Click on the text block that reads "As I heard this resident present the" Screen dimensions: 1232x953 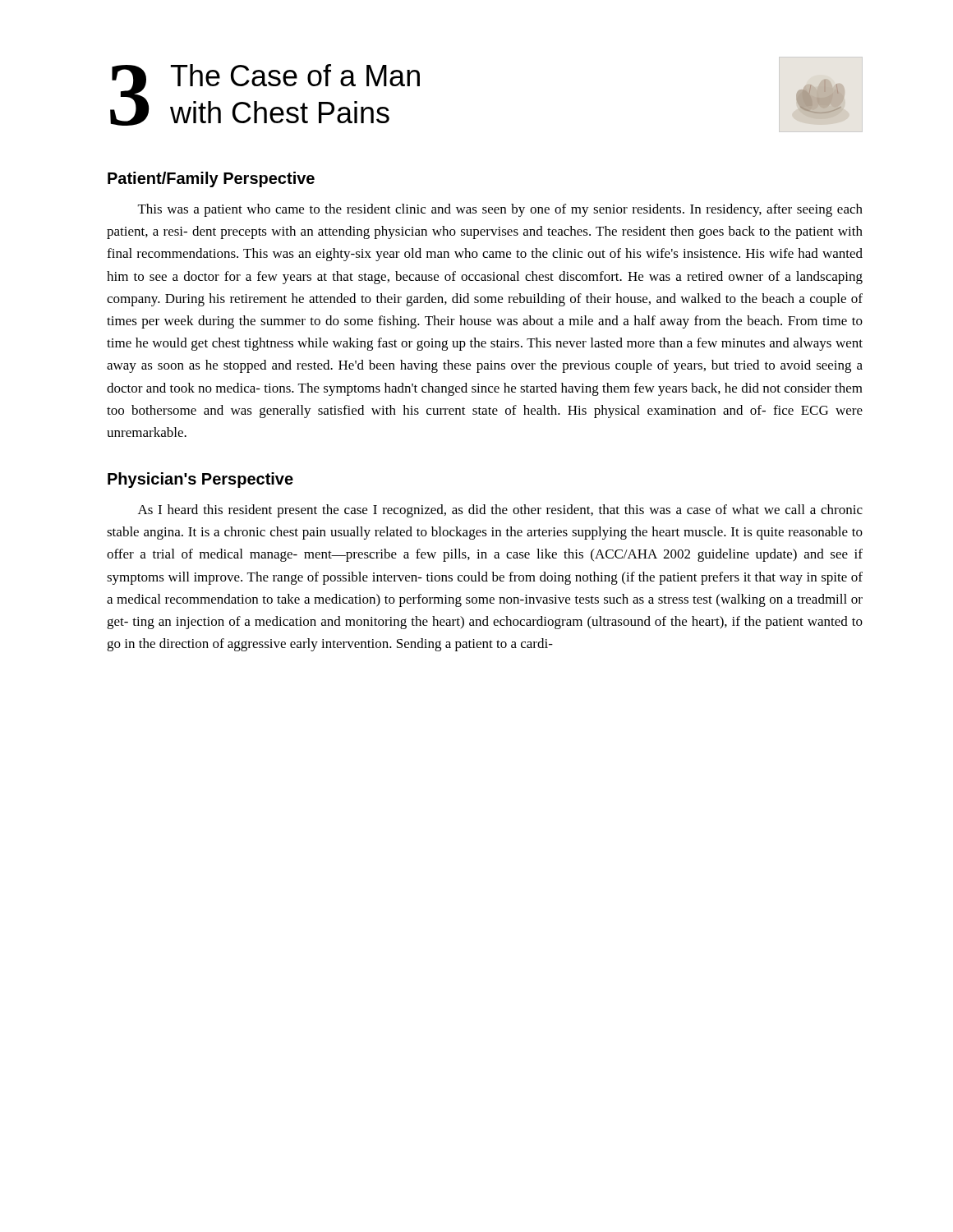pos(485,577)
